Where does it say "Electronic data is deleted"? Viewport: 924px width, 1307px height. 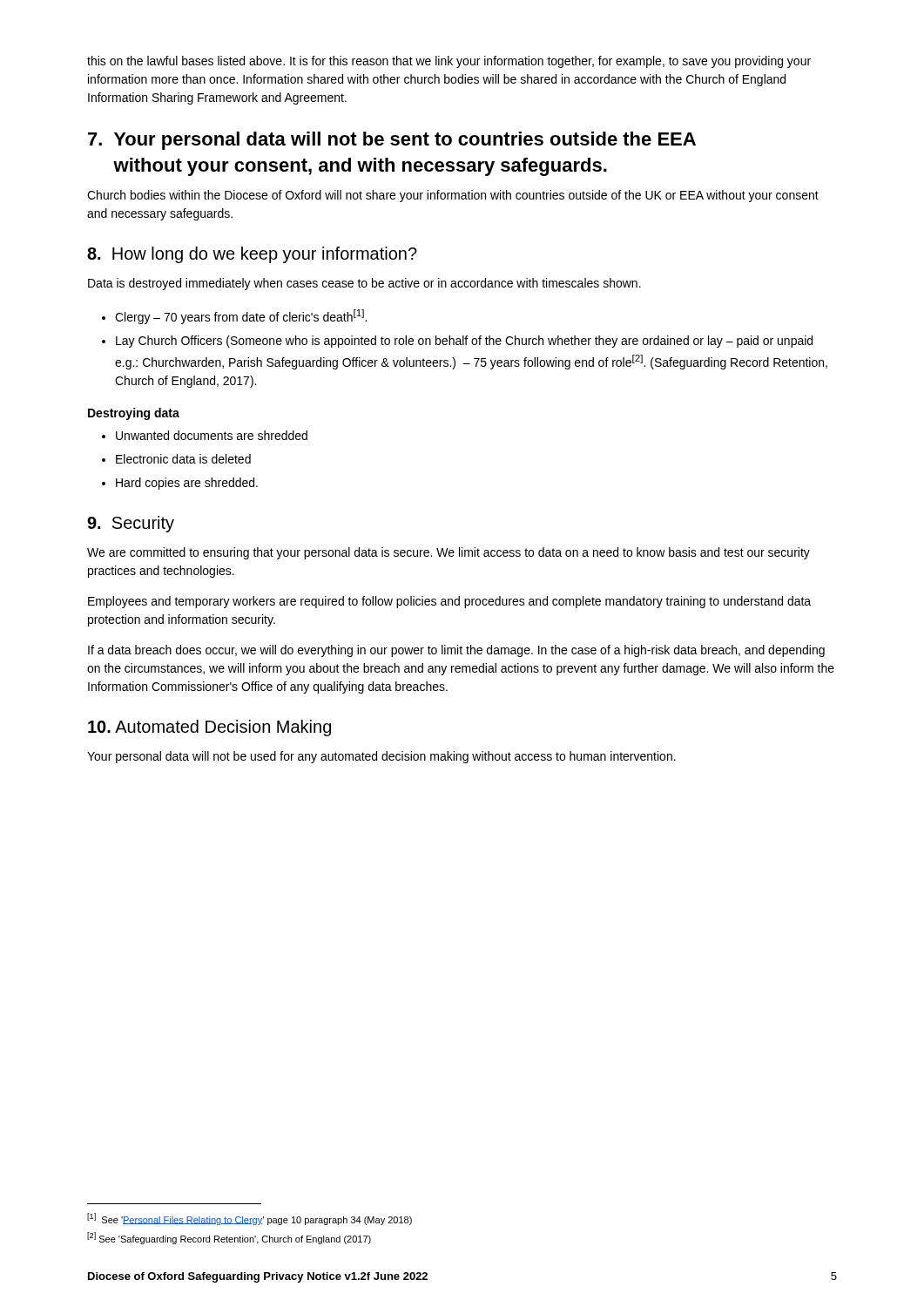[x=183, y=459]
